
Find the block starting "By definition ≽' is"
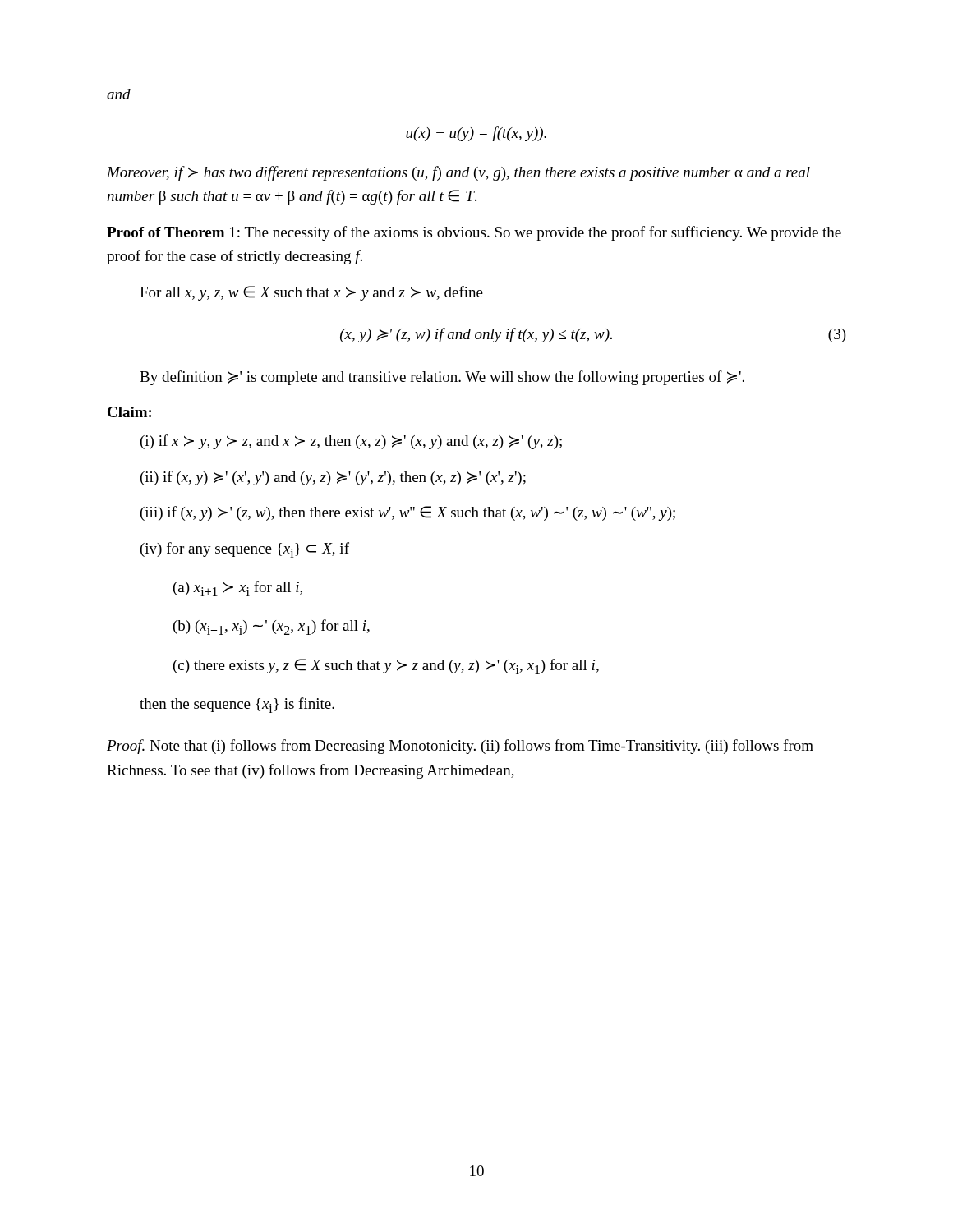click(x=493, y=376)
